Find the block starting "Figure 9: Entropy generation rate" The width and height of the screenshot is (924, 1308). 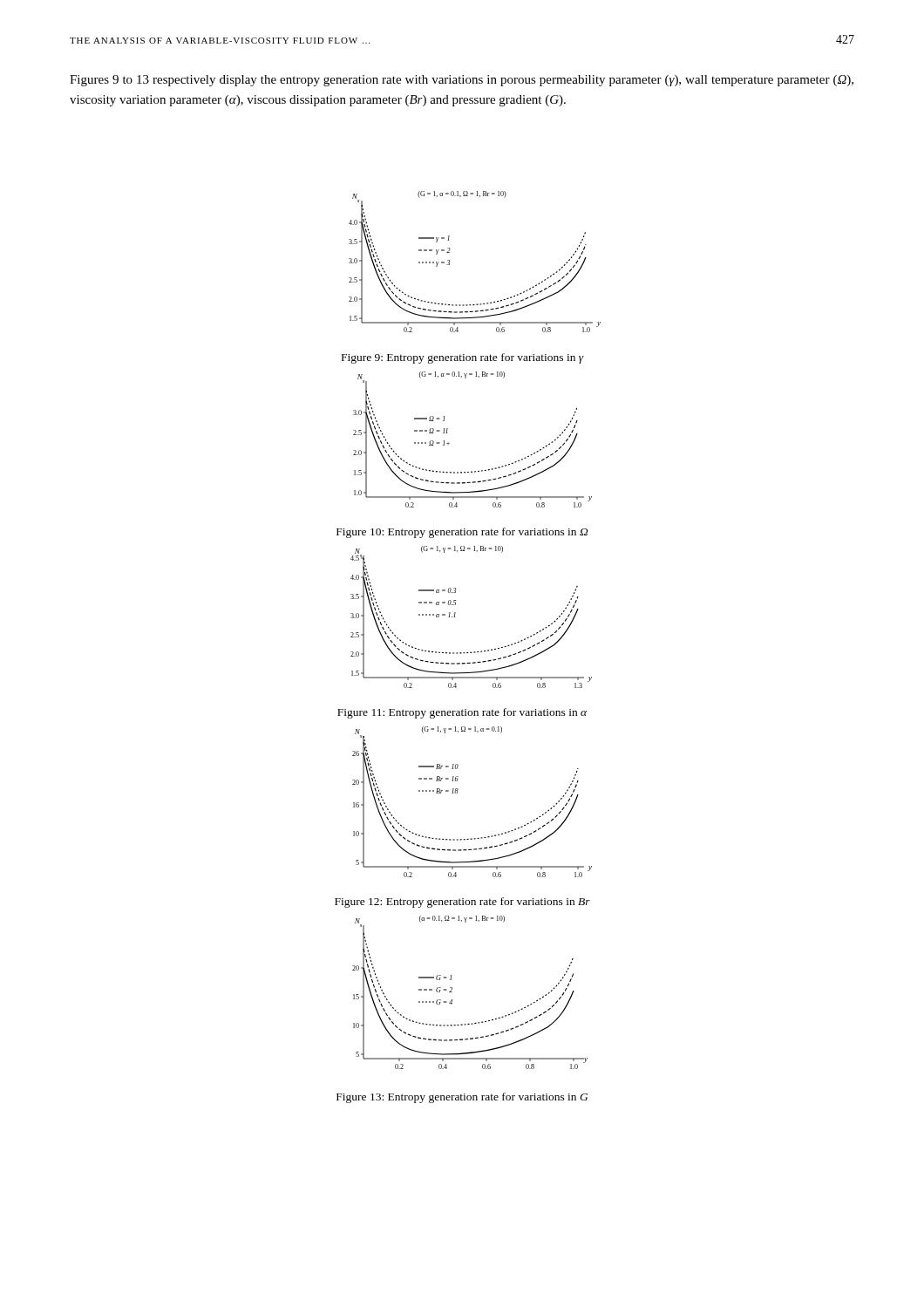coord(462,357)
